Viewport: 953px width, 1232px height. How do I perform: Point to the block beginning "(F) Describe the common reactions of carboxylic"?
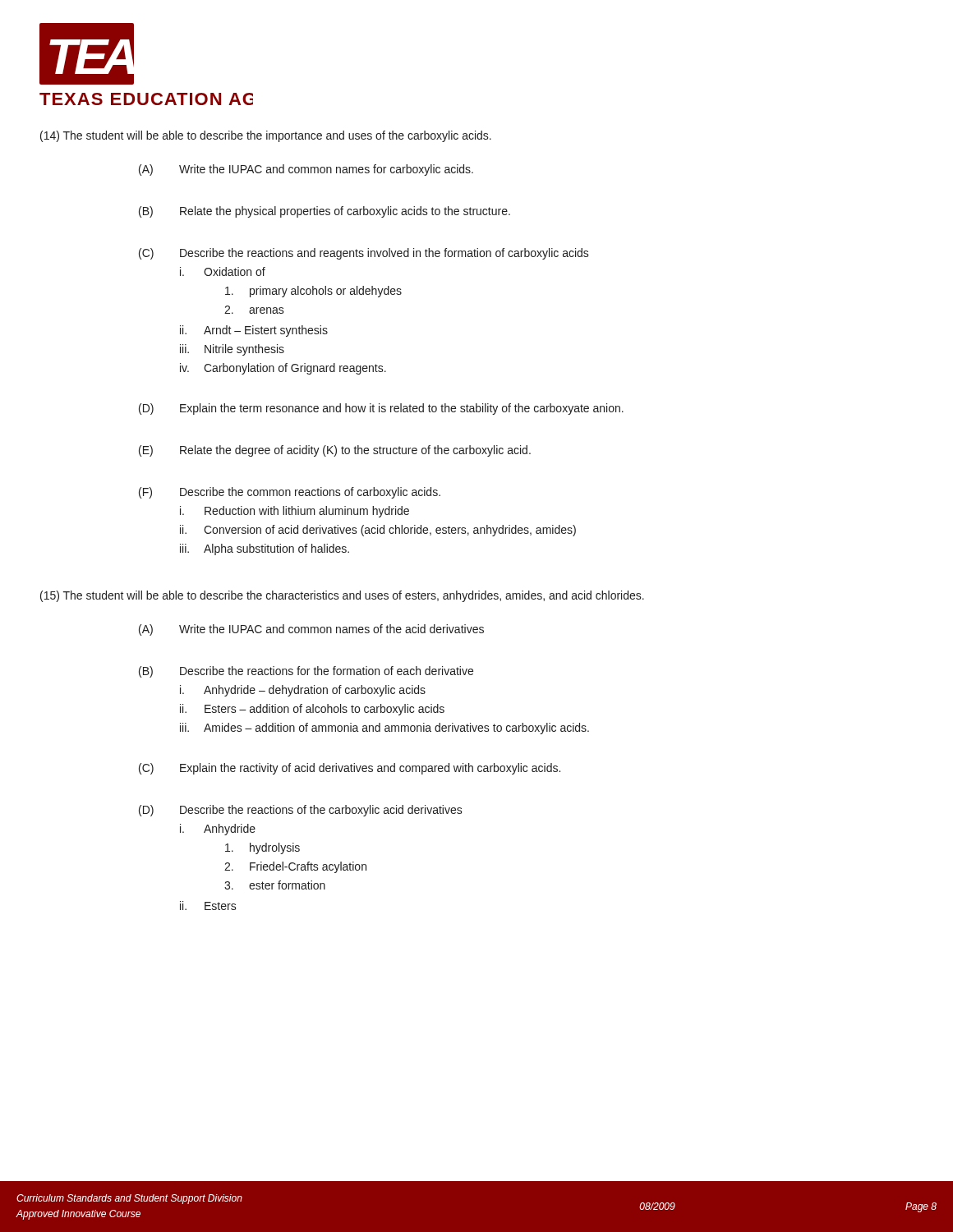coord(290,492)
